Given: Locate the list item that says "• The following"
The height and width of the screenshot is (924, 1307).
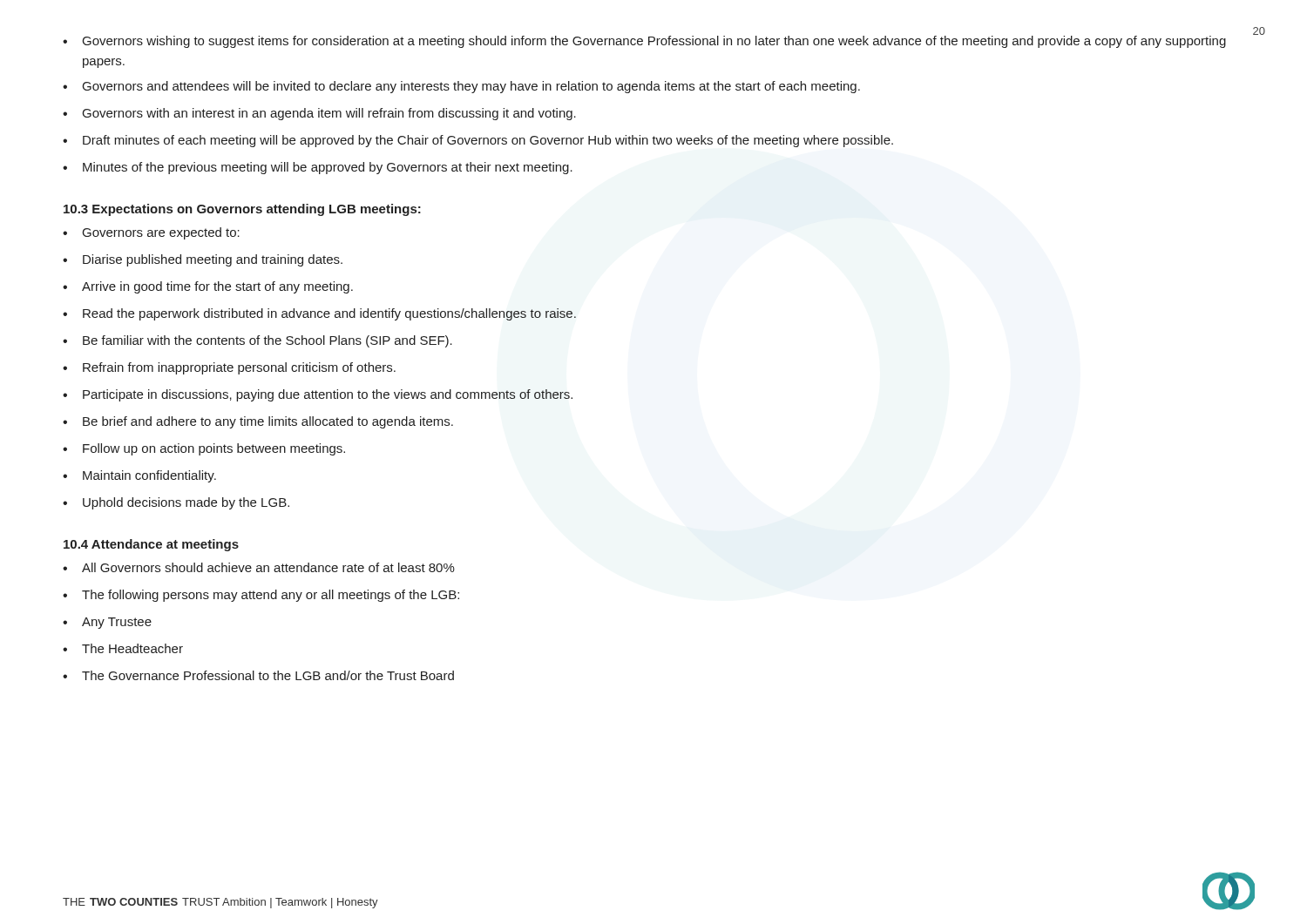Looking at the screenshot, I should point(262,596).
